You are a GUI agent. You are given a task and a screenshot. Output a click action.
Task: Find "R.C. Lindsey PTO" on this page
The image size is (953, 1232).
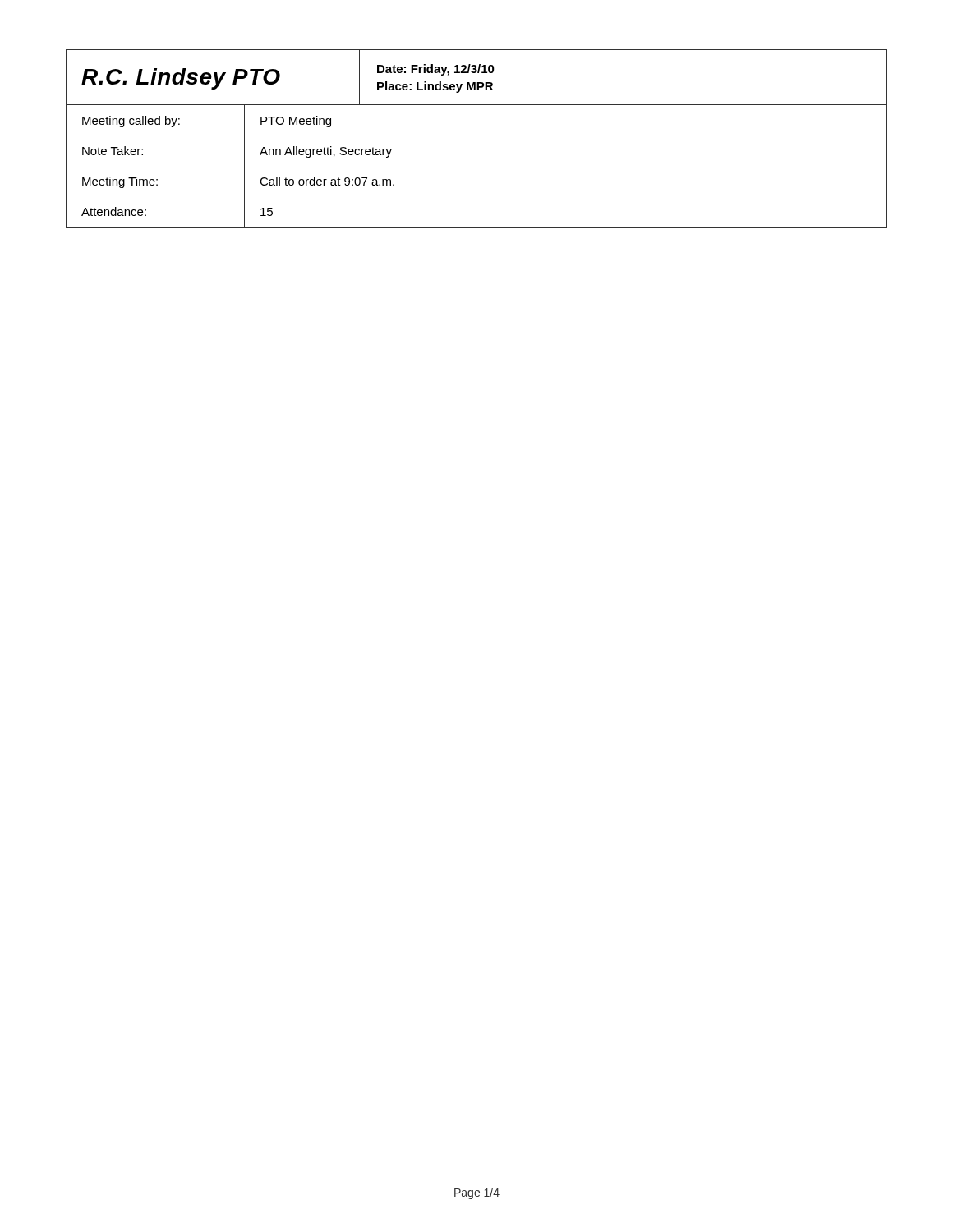tap(181, 77)
